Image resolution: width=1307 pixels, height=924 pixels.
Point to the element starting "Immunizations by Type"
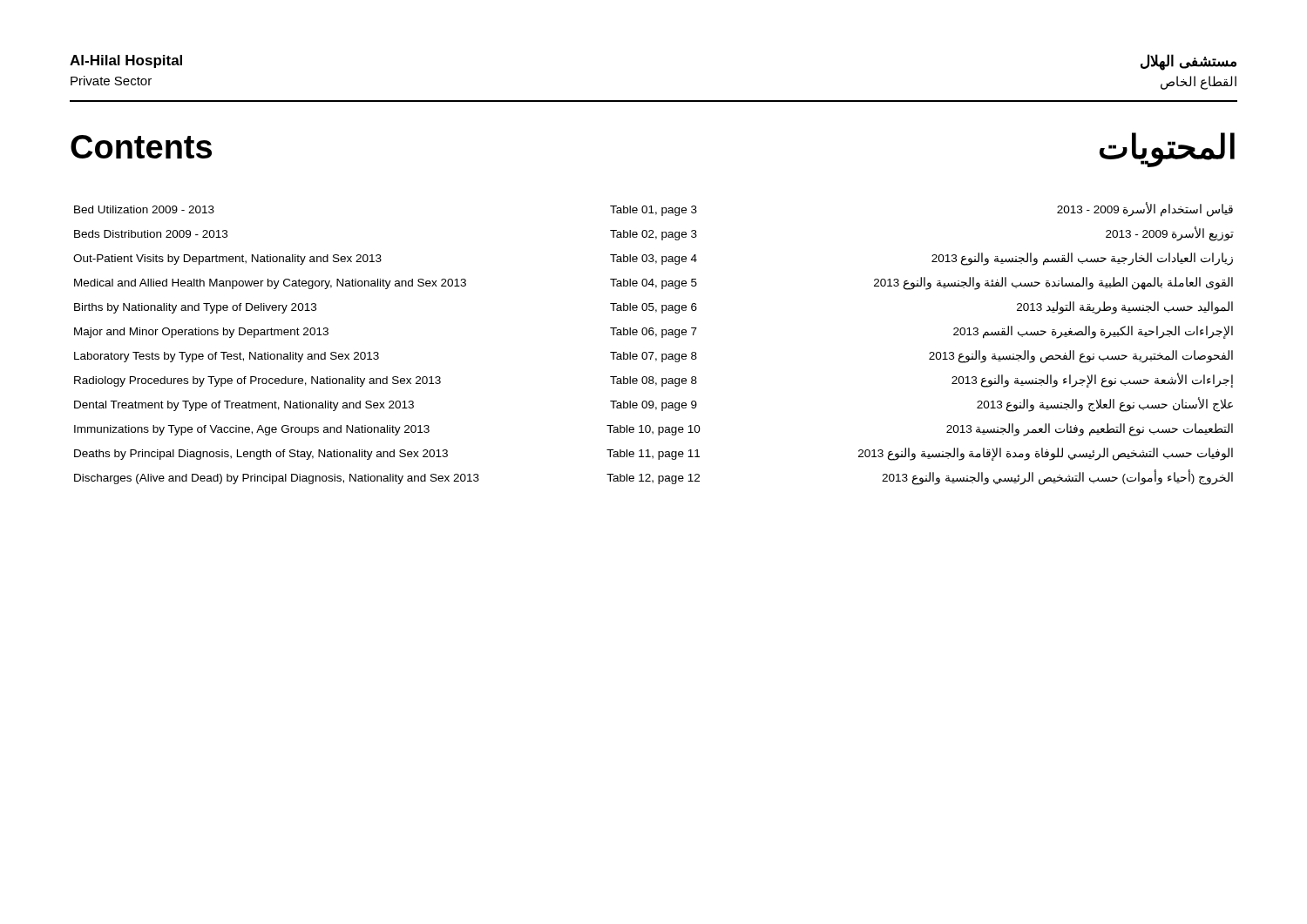click(654, 428)
